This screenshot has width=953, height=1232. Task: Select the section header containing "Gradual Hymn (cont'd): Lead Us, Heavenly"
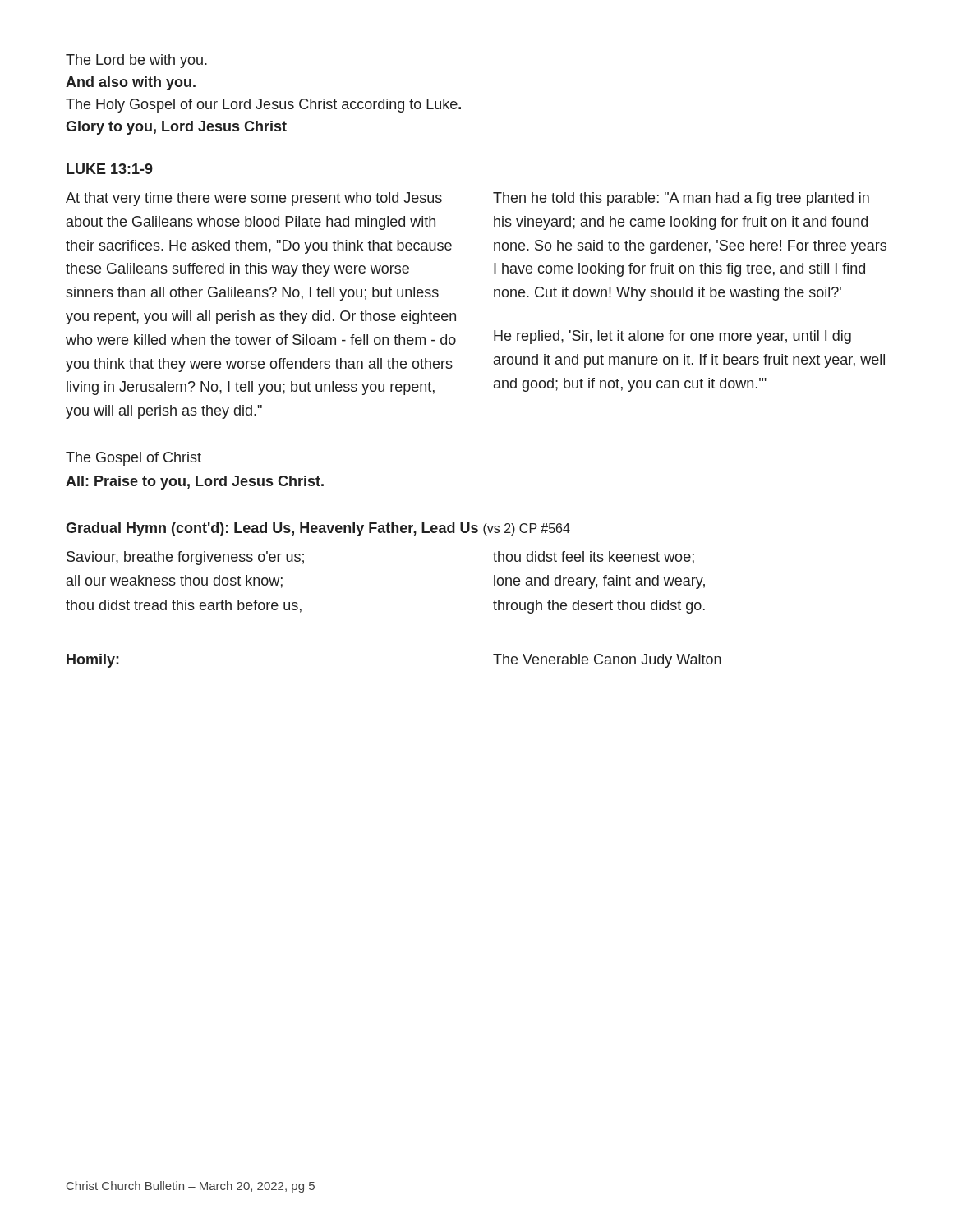coord(318,528)
